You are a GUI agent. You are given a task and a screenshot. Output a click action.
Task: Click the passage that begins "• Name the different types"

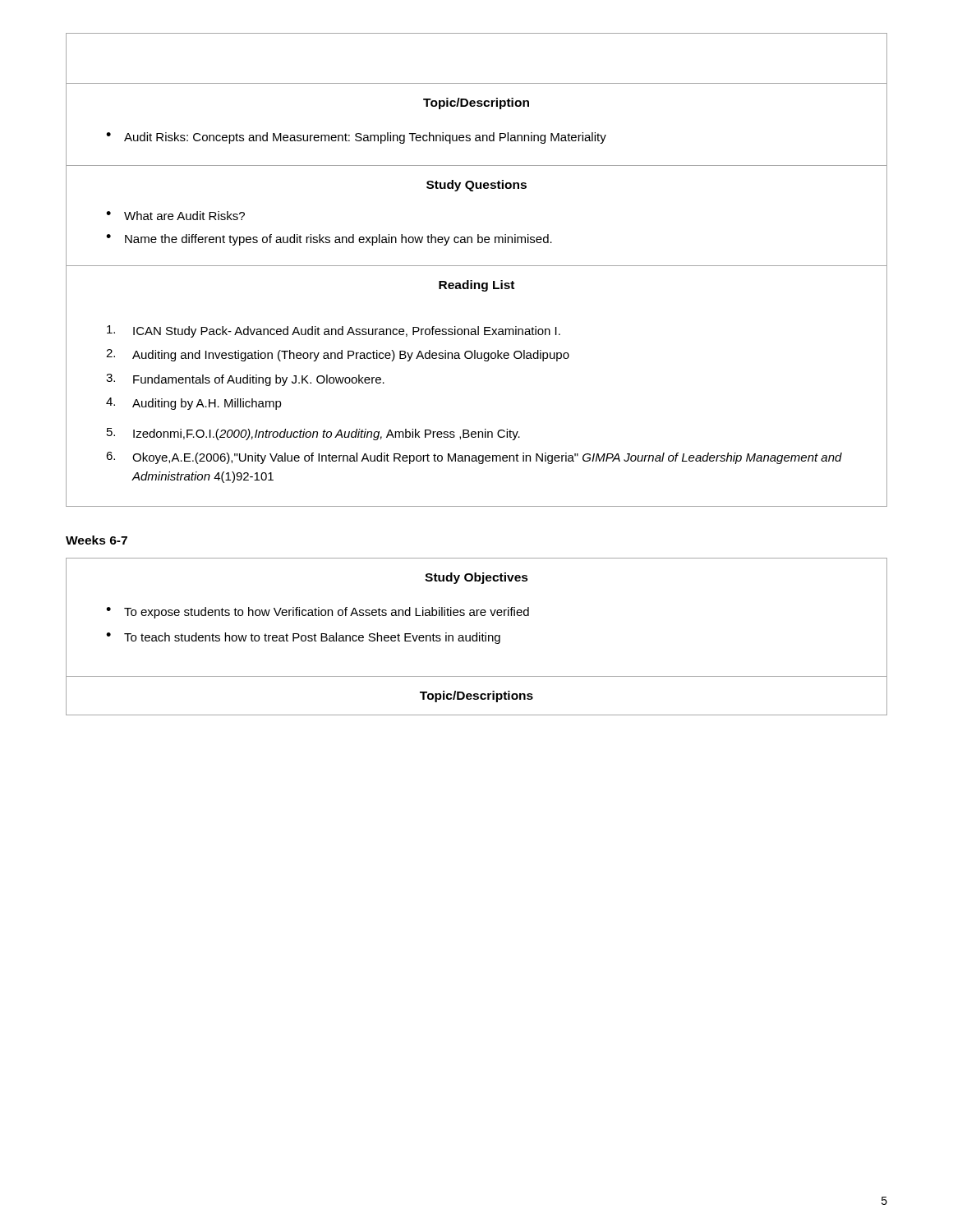484,239
